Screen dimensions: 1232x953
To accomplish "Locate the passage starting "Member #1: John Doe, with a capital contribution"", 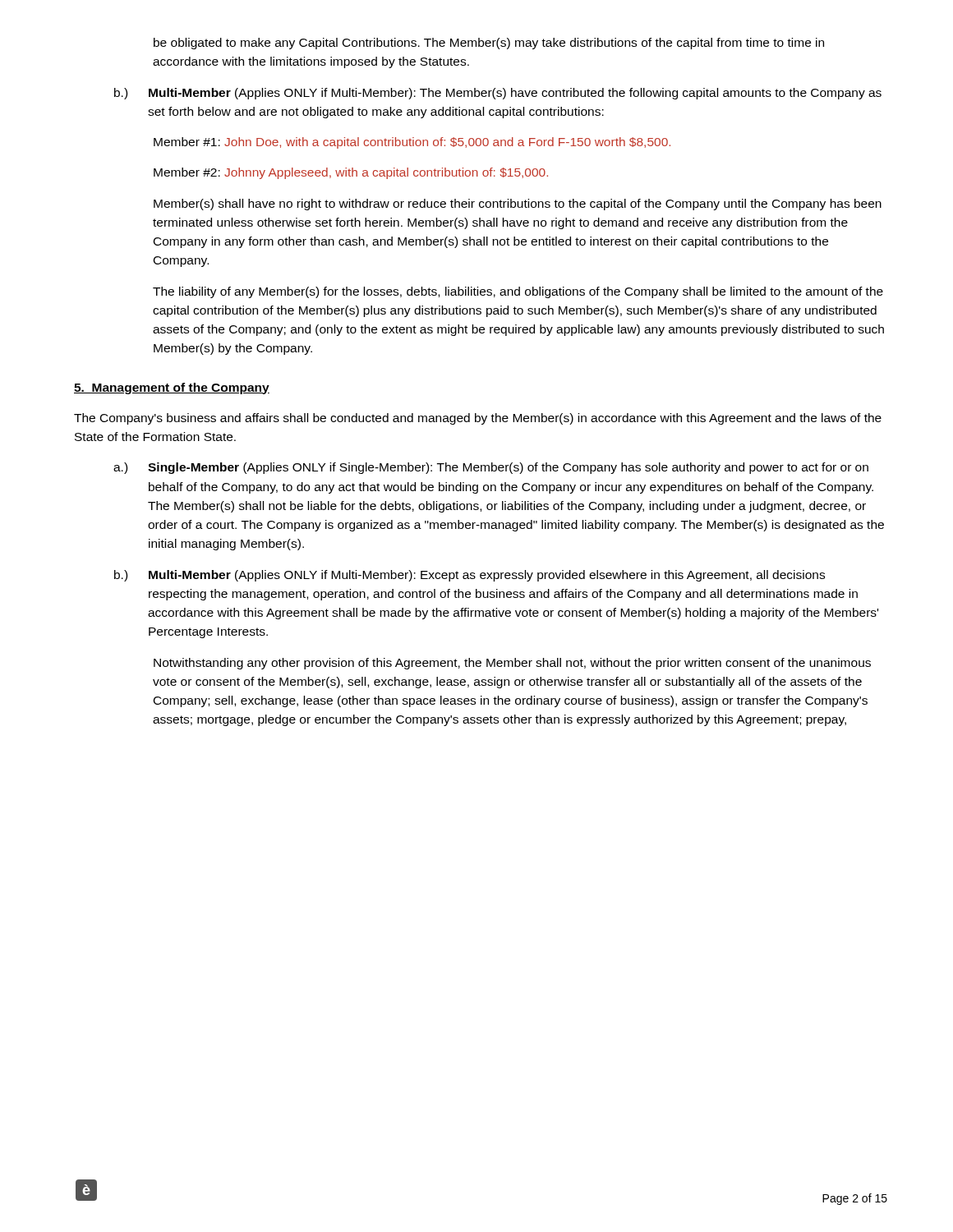I will pos(412,142).
